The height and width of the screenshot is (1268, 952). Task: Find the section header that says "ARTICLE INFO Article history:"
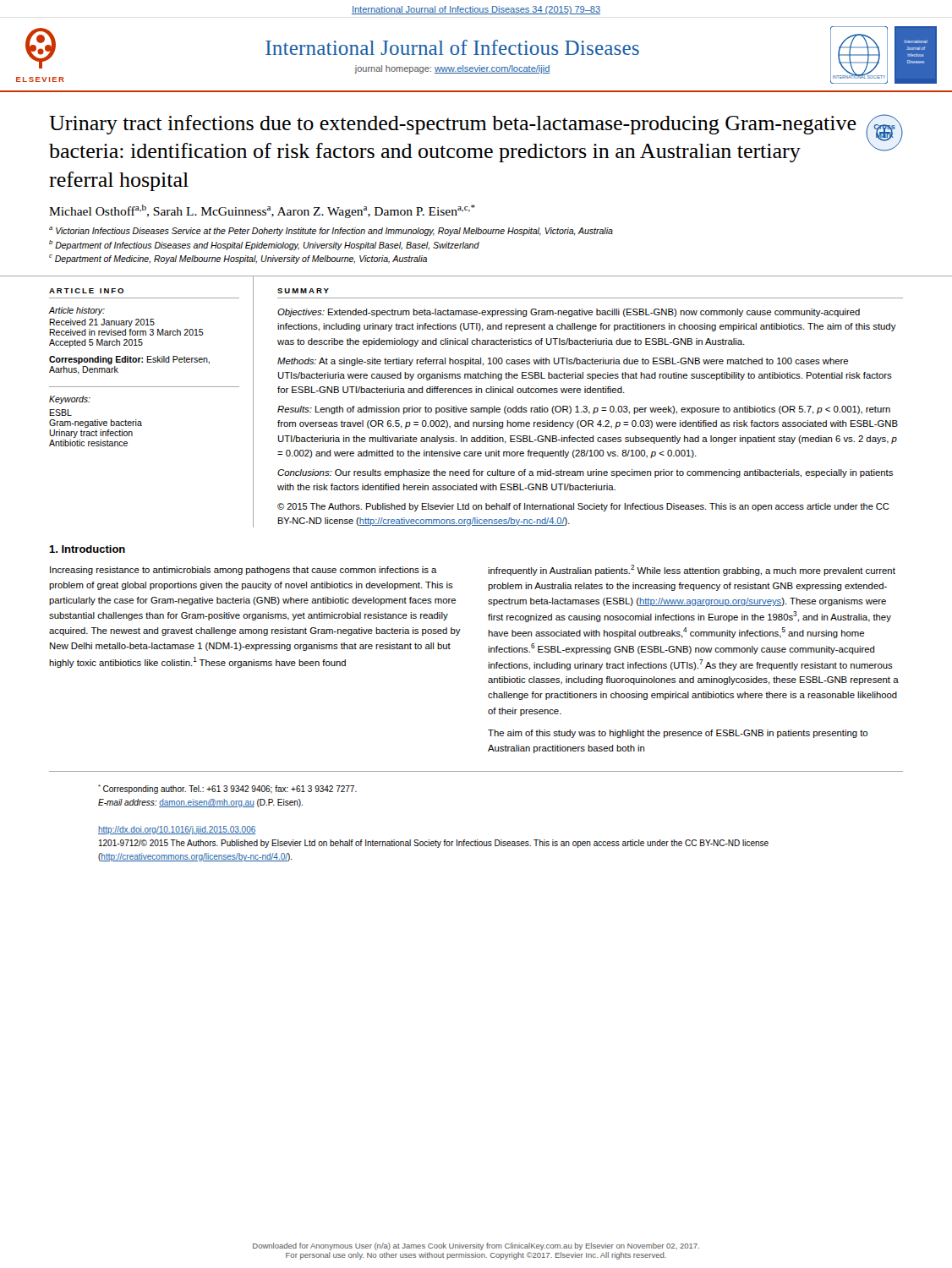pyautogui.click(x=144, y=367)
